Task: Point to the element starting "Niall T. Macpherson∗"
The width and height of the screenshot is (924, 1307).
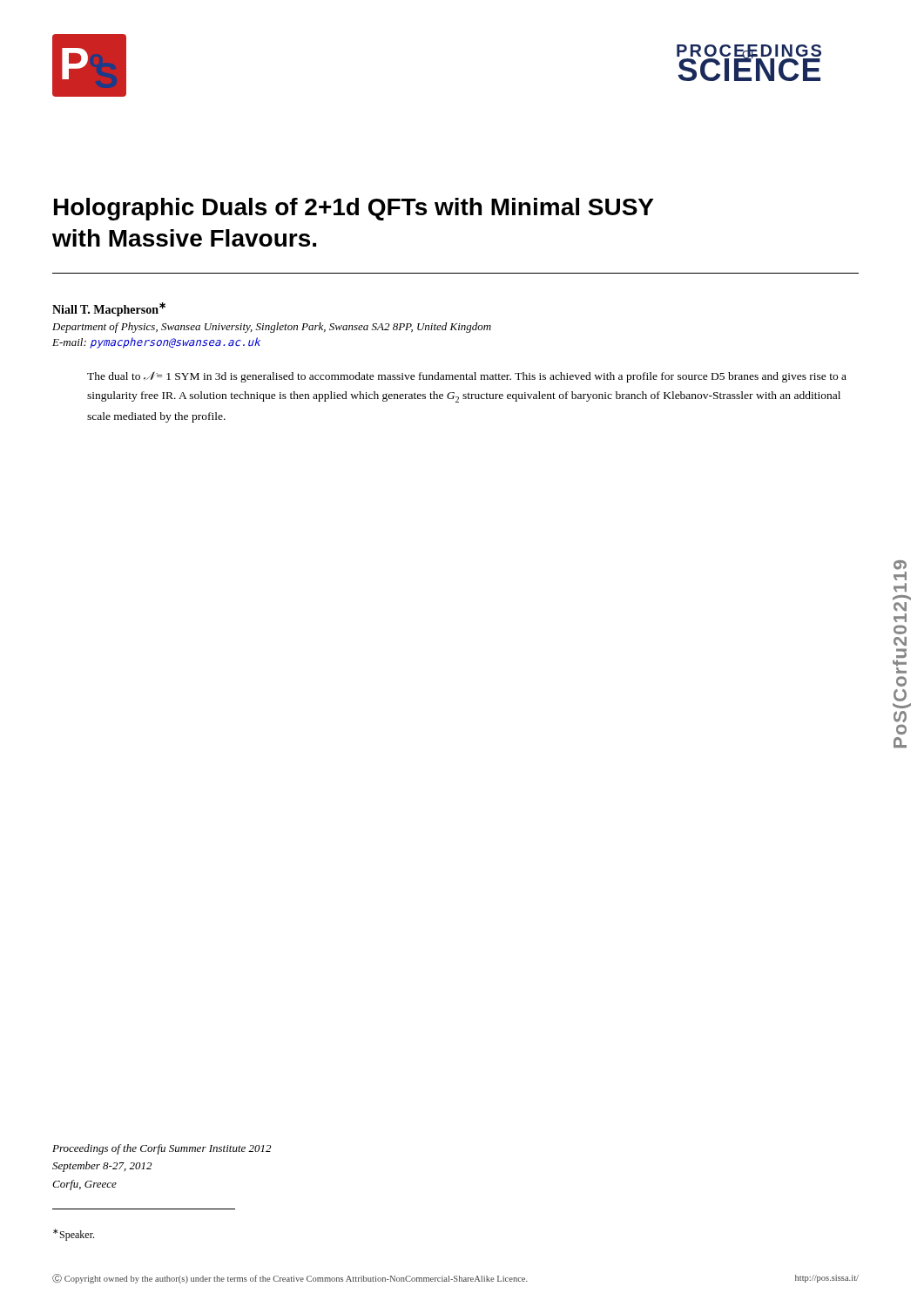Action: click(x=455, y=325)
